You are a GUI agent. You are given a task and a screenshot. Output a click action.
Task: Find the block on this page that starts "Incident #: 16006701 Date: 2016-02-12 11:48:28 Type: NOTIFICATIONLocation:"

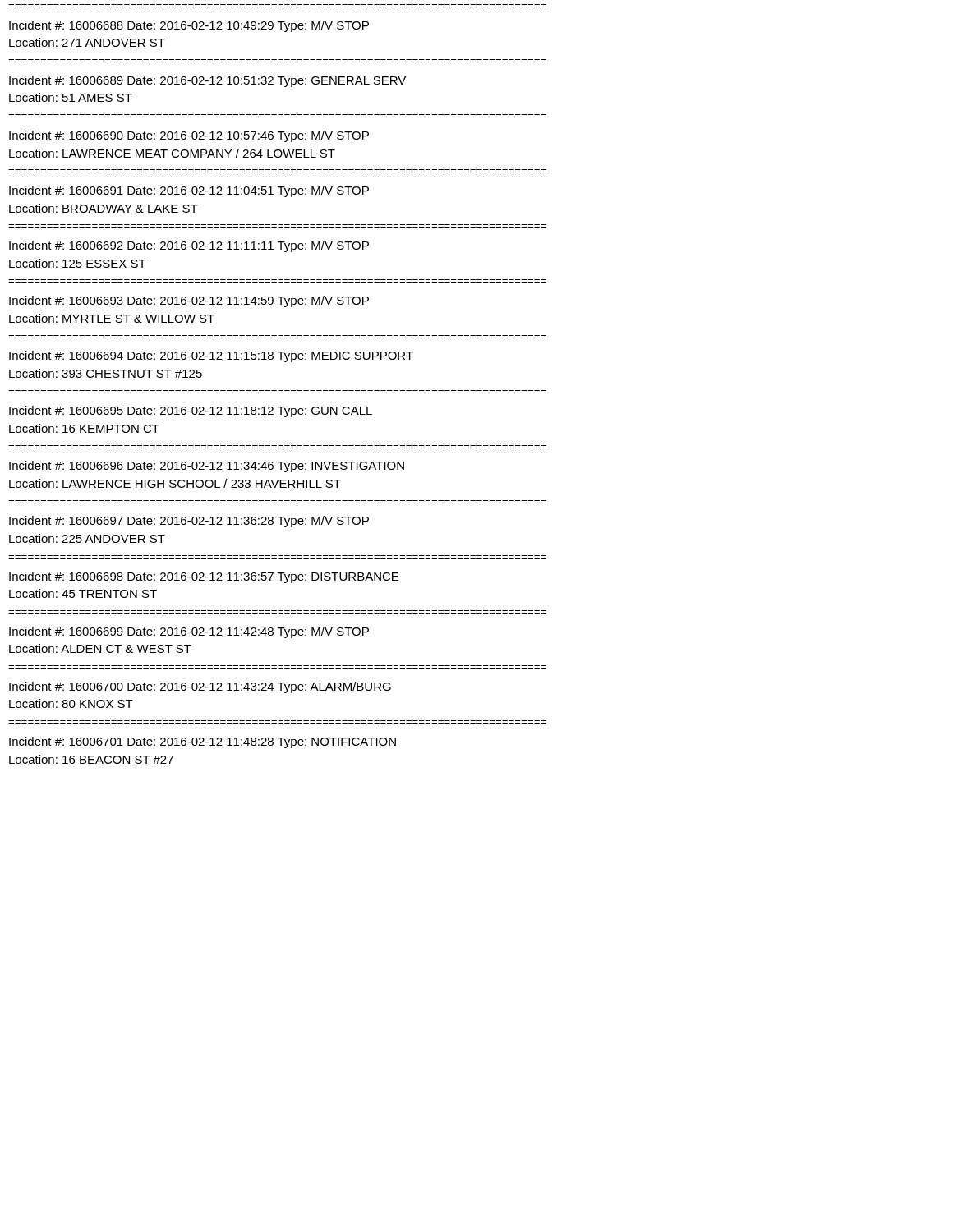coord(203,742)
